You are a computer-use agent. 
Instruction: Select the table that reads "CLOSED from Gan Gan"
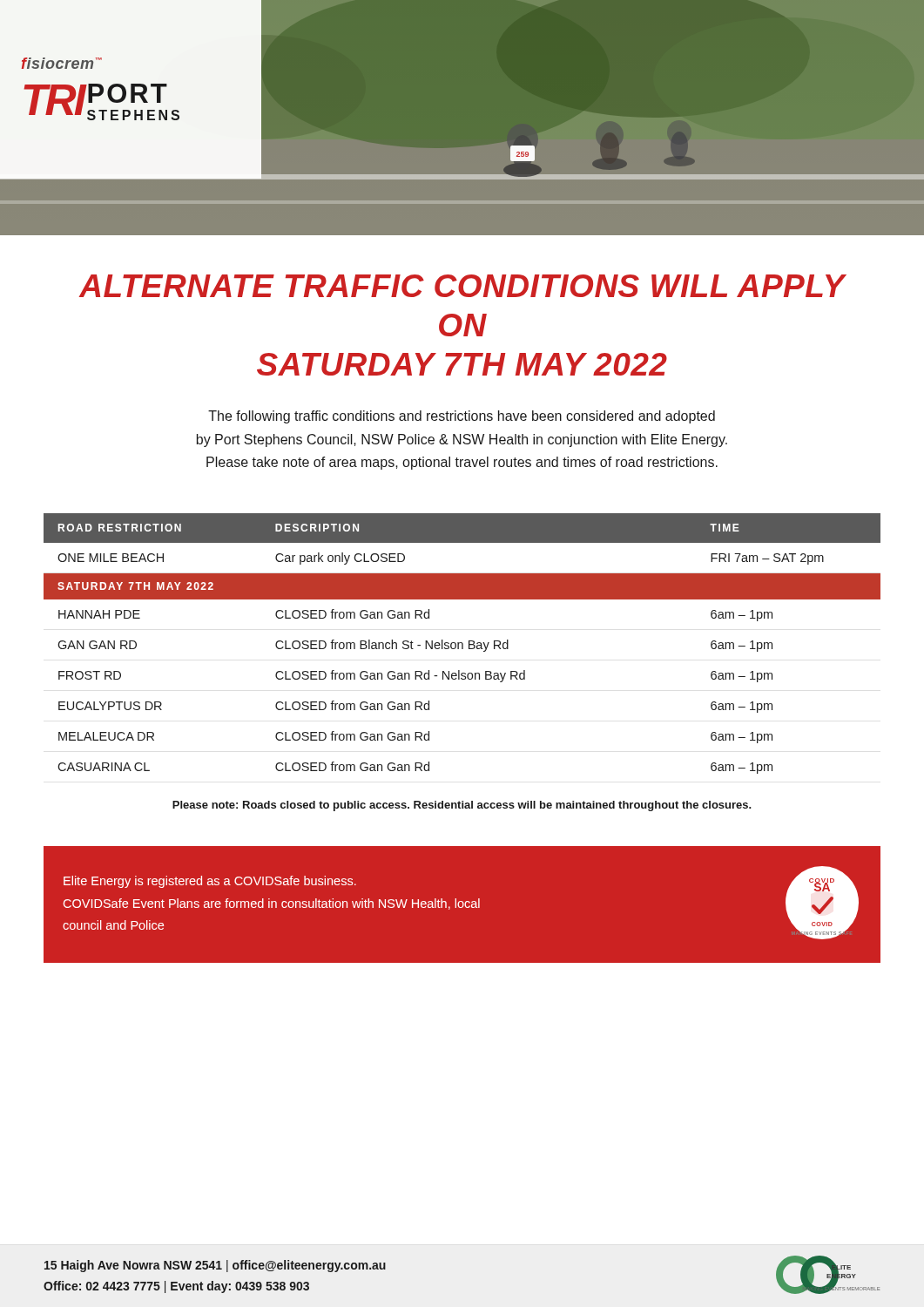(x=462, y=642)
